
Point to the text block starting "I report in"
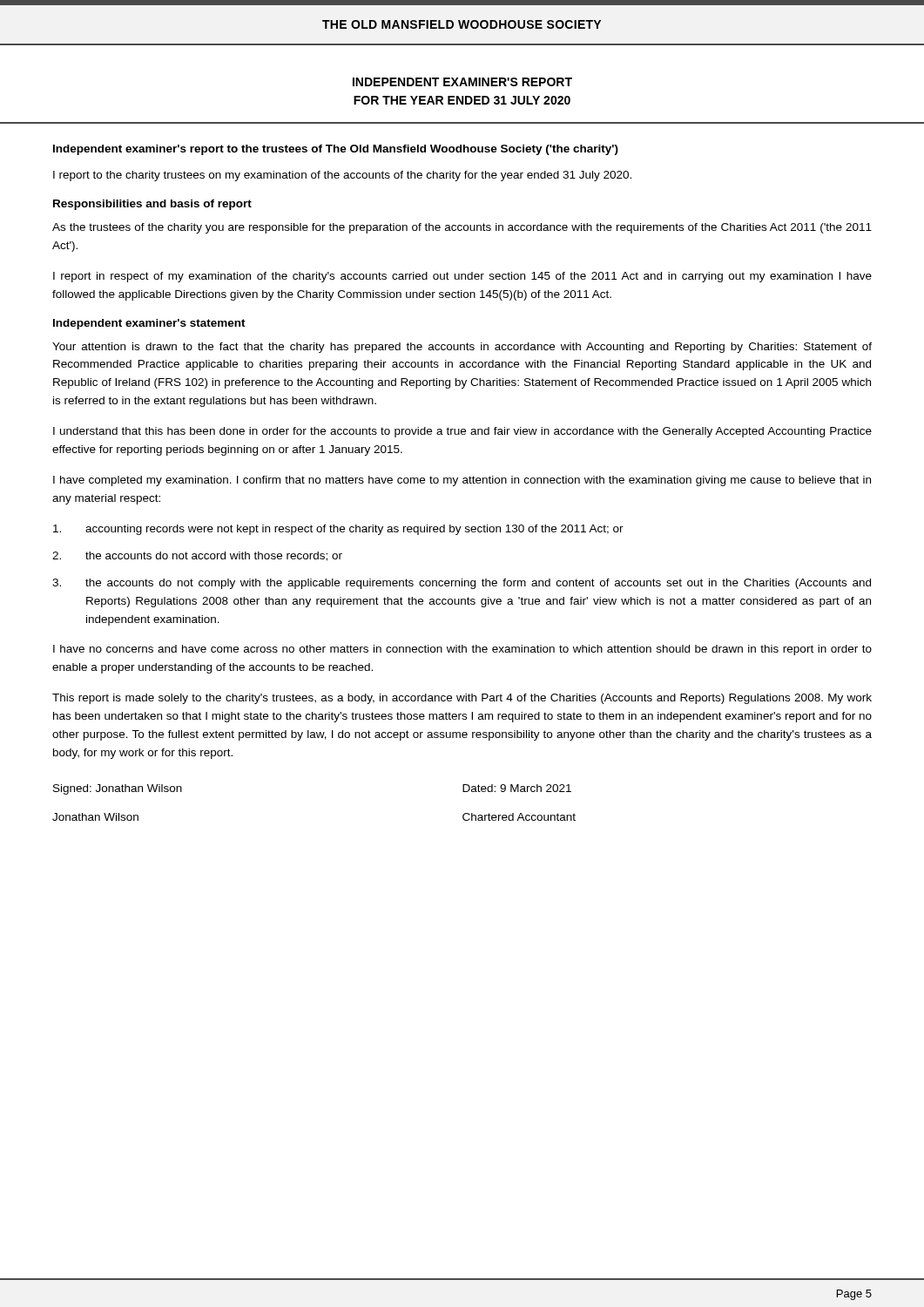(462, 285)
